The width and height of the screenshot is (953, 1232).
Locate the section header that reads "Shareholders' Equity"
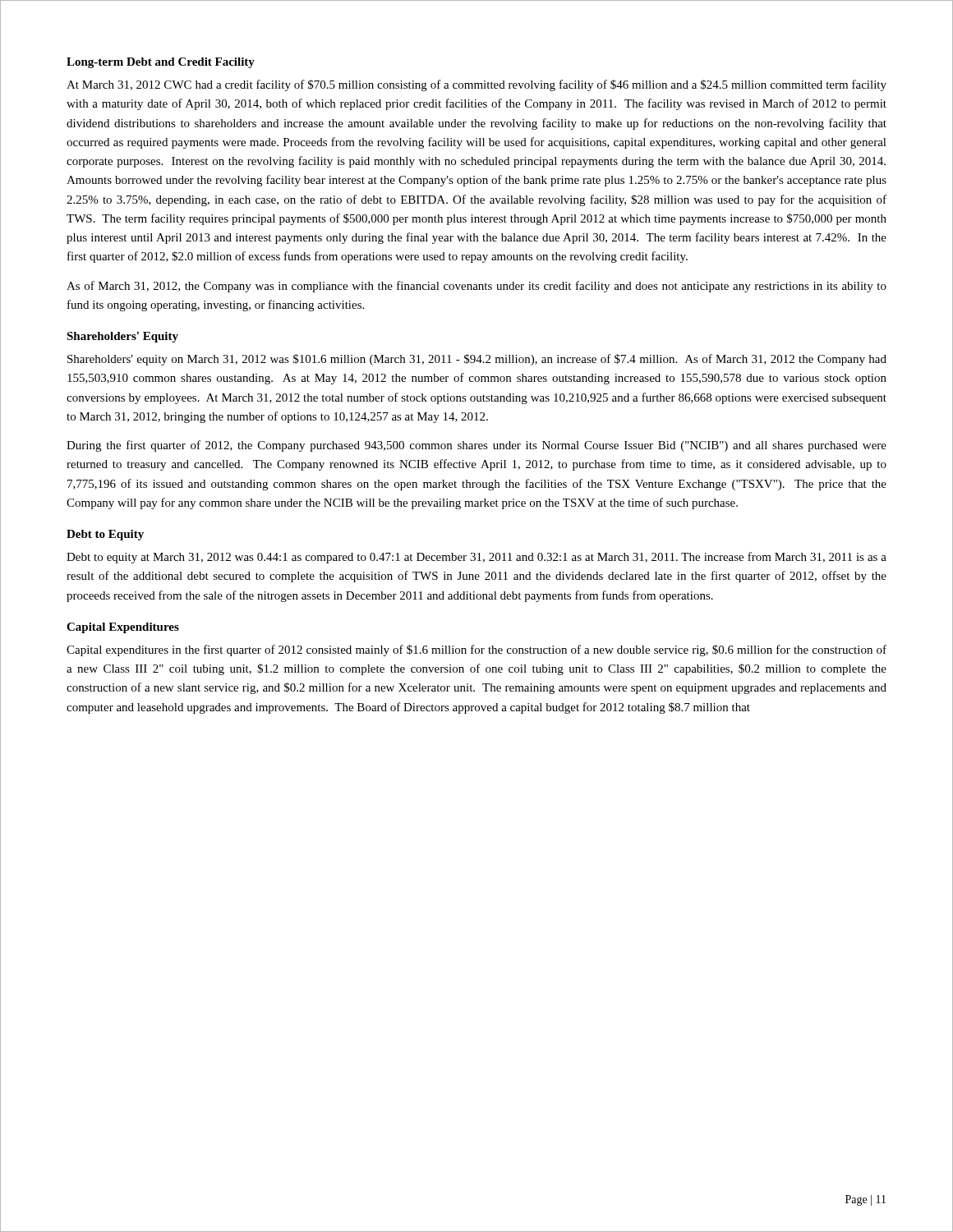click(x=122, y=336)
